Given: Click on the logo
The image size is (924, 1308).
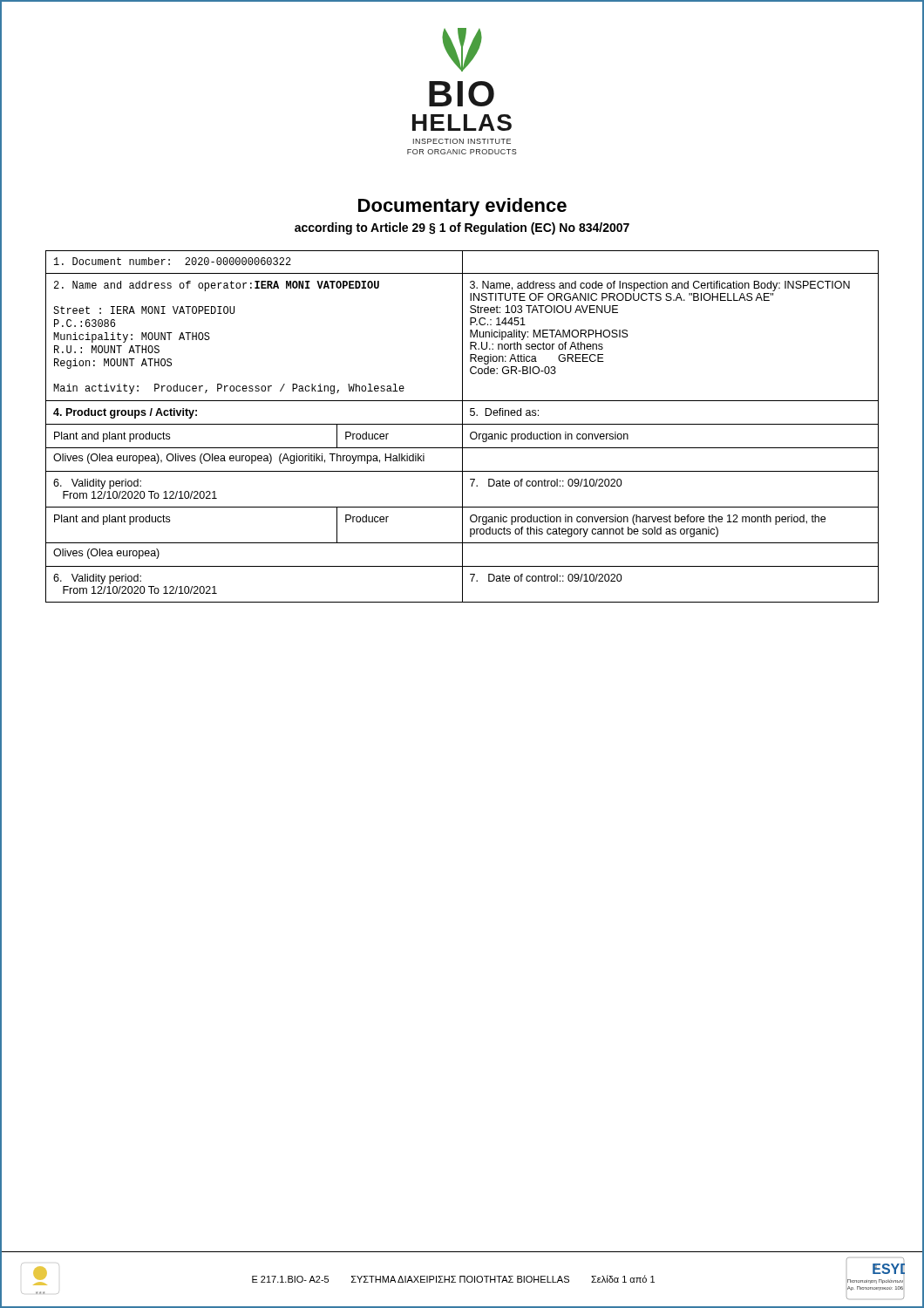Looking at the screenshot, I should pyautogui.click(x=462, y=99).
